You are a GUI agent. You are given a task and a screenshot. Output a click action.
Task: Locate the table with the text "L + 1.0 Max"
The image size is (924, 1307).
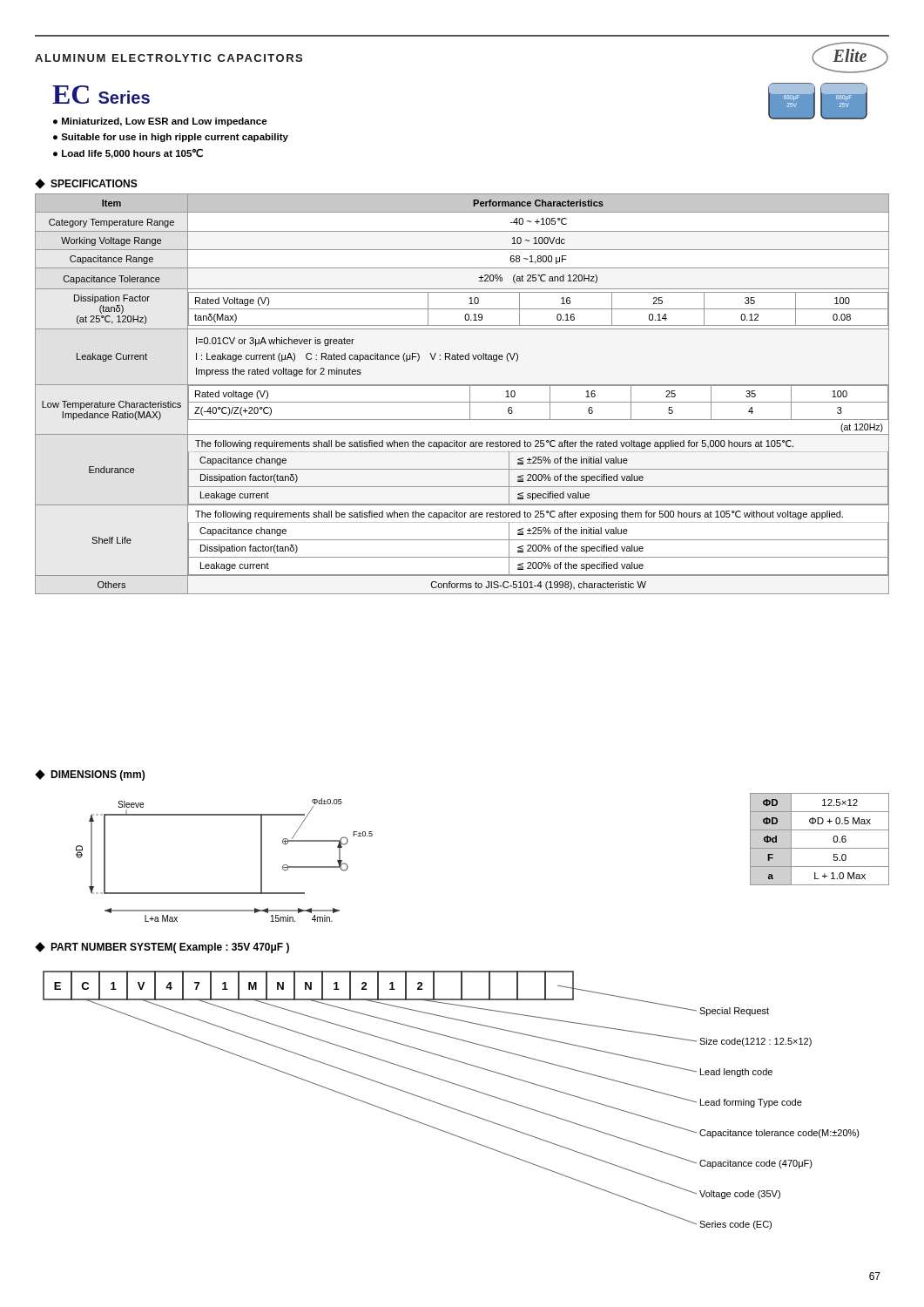(x=819, y=839)
